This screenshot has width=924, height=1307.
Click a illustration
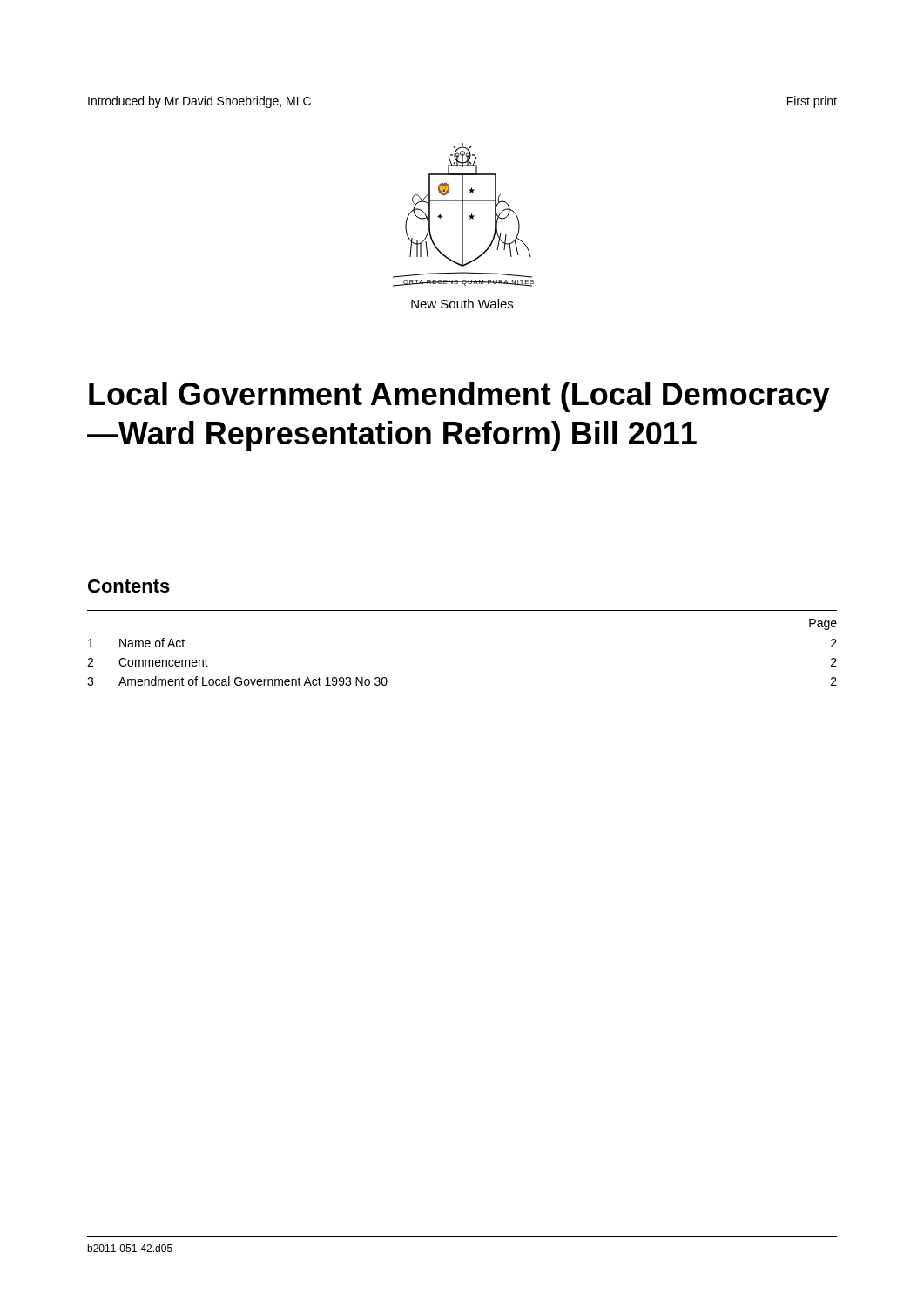(x=462, y=225)
